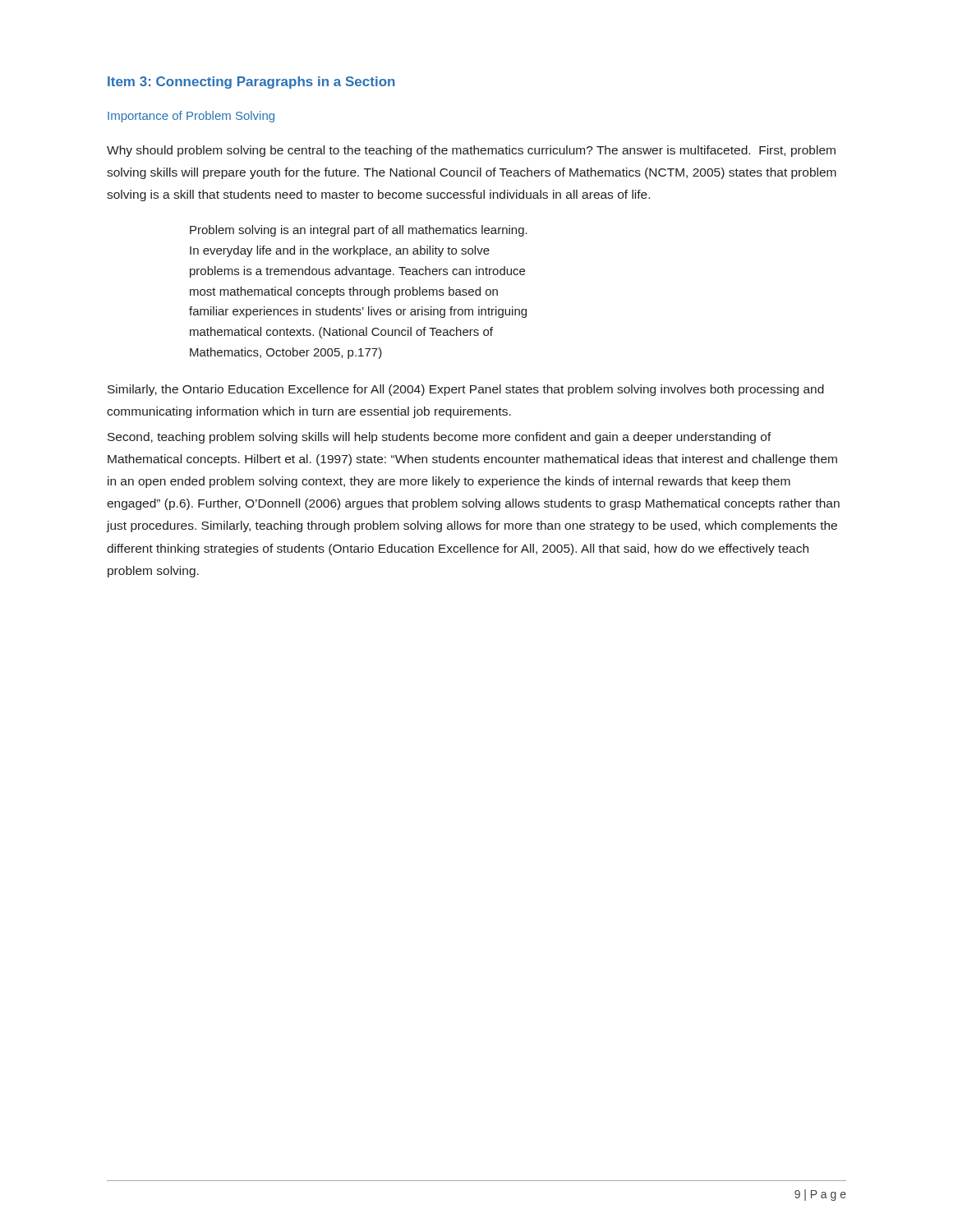The height and width of the screenshot is (1232, 953).
Task: Point to the element starting "Item 3: Connecting Paragraphs in a"
Action: pyautogui.click(x=251, y=82)
